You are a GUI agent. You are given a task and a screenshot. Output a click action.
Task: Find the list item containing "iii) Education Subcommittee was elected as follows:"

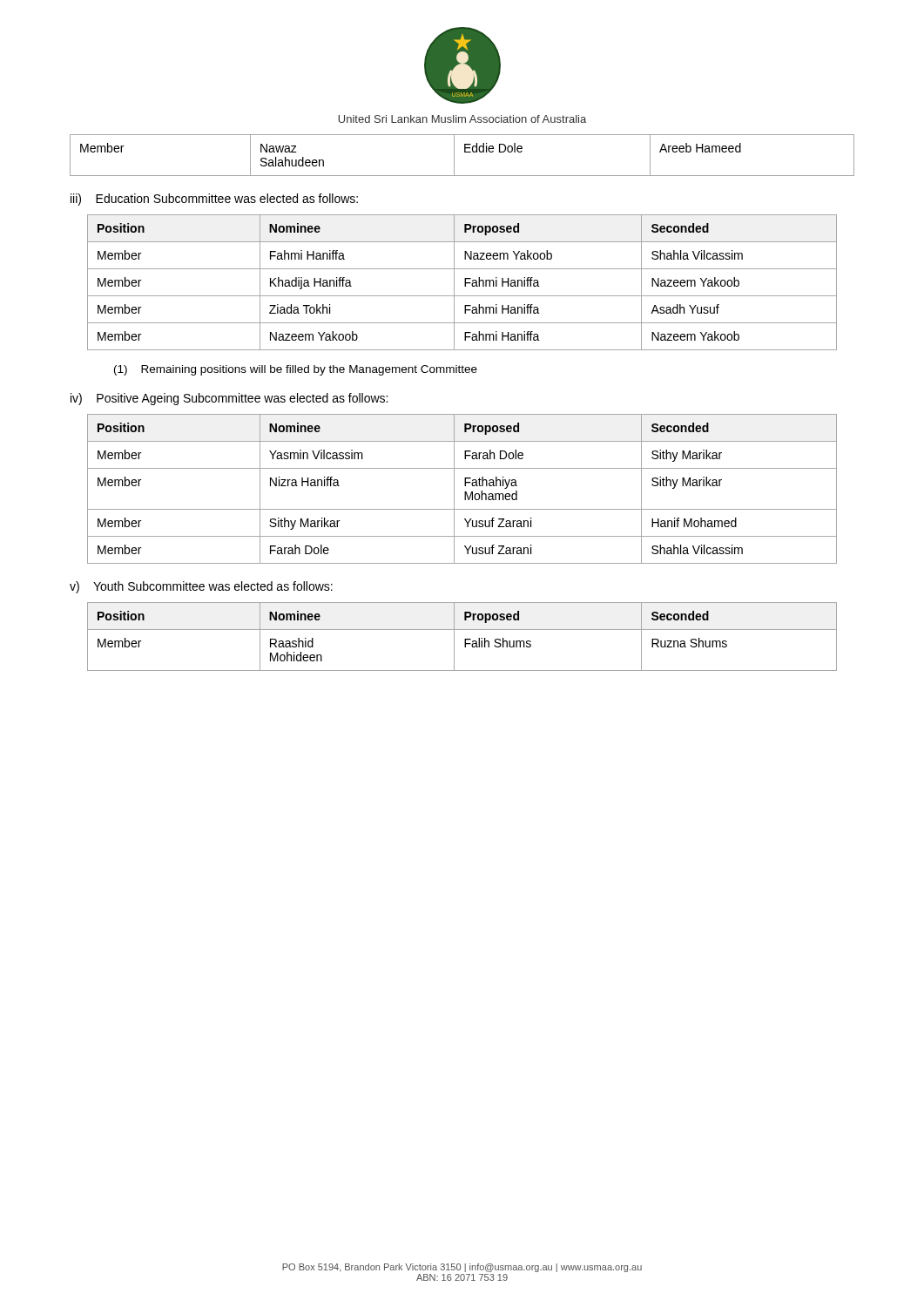coord(214,199)
